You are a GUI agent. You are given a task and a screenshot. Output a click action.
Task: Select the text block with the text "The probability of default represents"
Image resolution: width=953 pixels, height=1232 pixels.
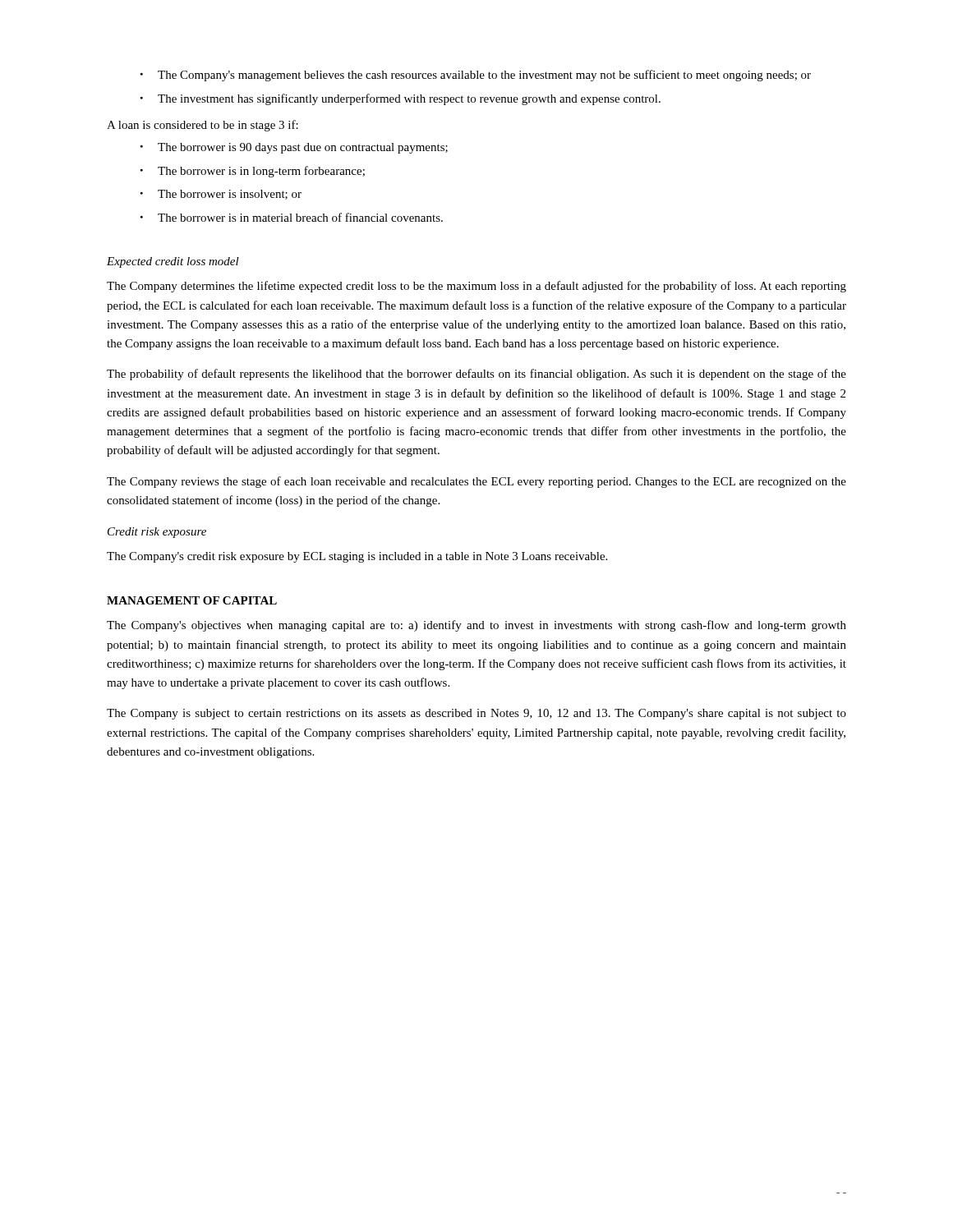pyautogui.click(x=476, y=412)
